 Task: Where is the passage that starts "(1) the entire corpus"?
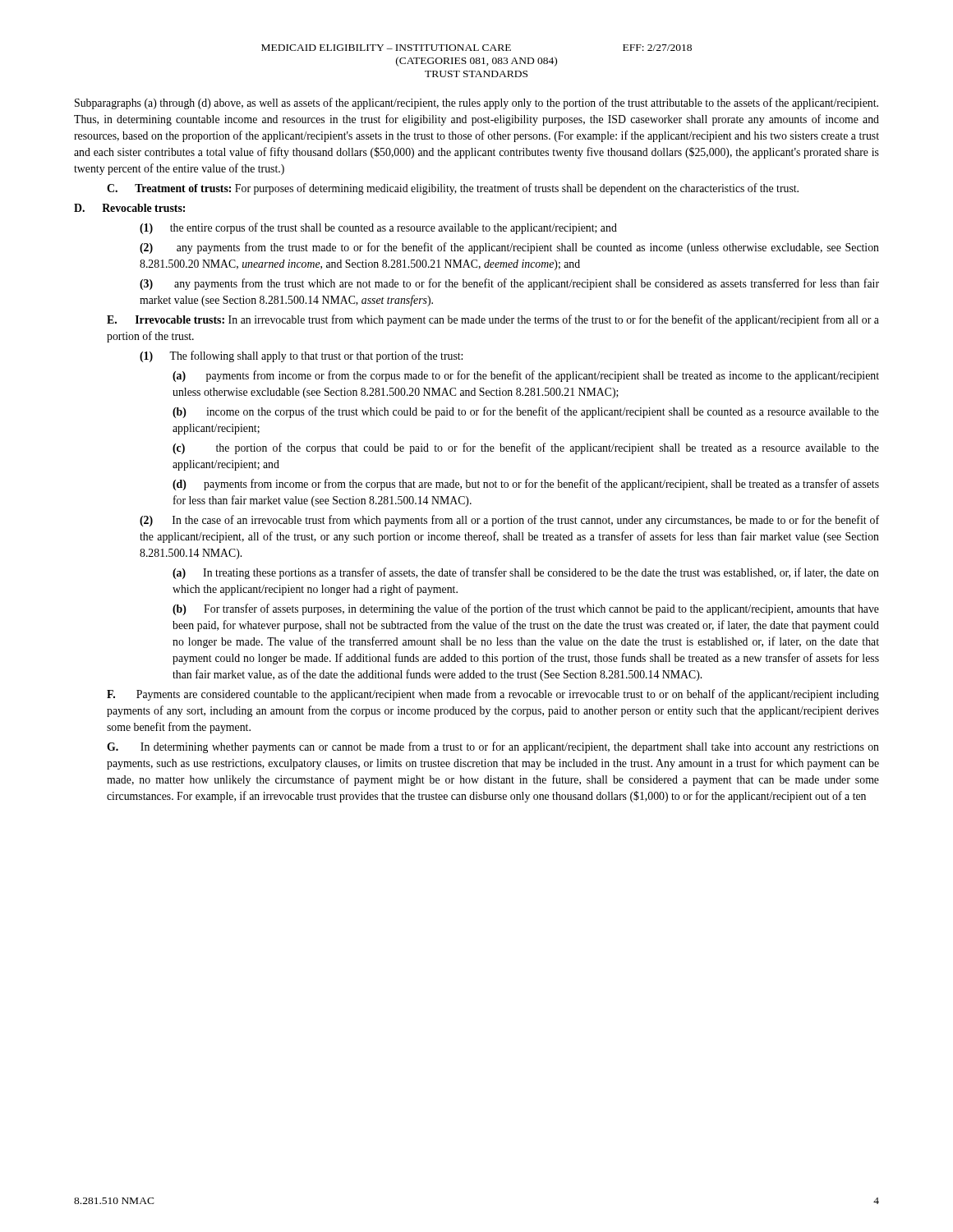pos(378,228)
